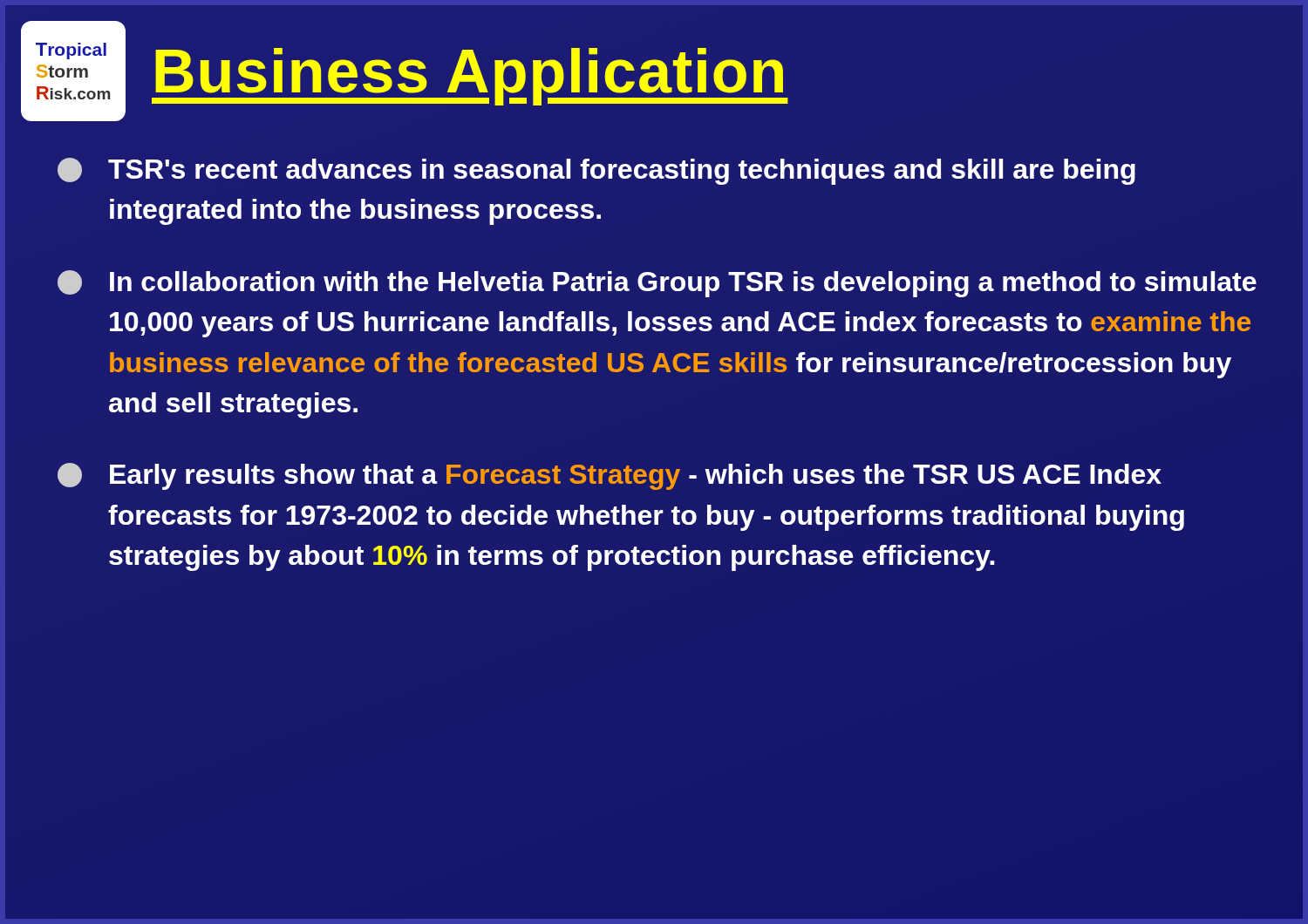Click the passage that begins "In collaboration with the Helvetia Patria Group"
1308x924 pixels.
click(x=663, y=342)
